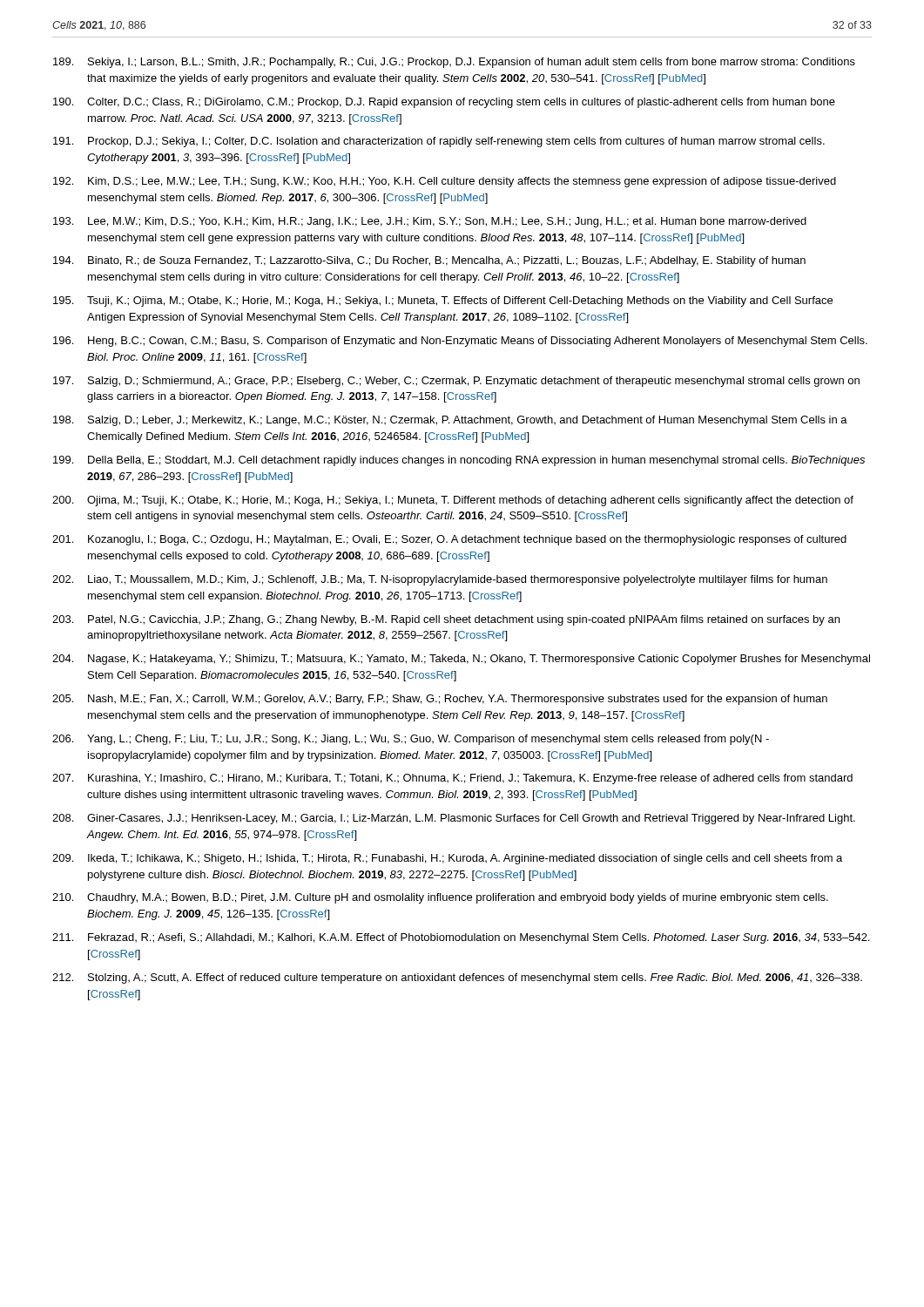Locate the list item that reads "203. Patel, N.G.; Cavicchia, J.P.; Zhang, G.; Zhang"
924x1307 pixels.
coord(462,628)
